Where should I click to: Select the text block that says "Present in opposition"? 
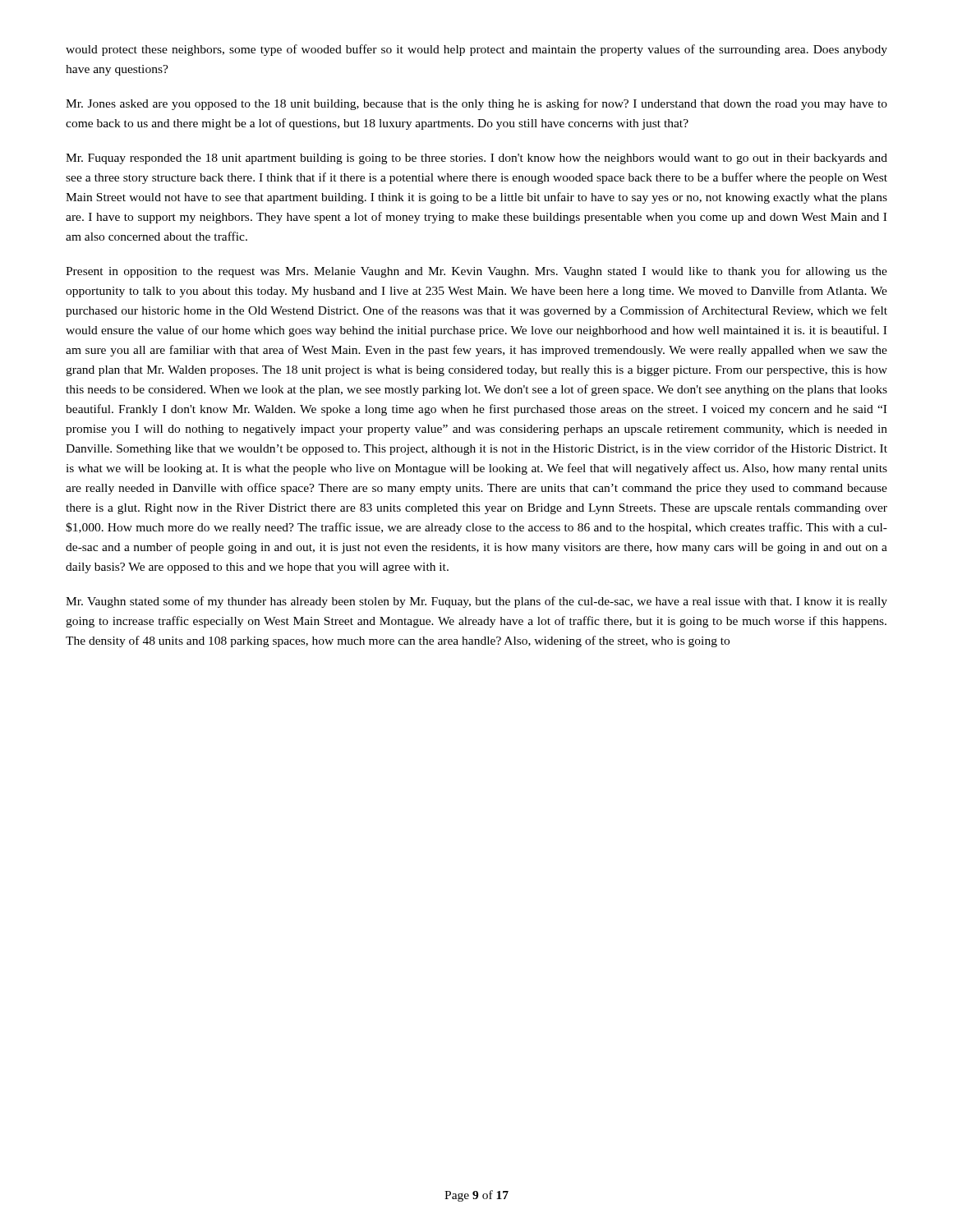point(476,419)
